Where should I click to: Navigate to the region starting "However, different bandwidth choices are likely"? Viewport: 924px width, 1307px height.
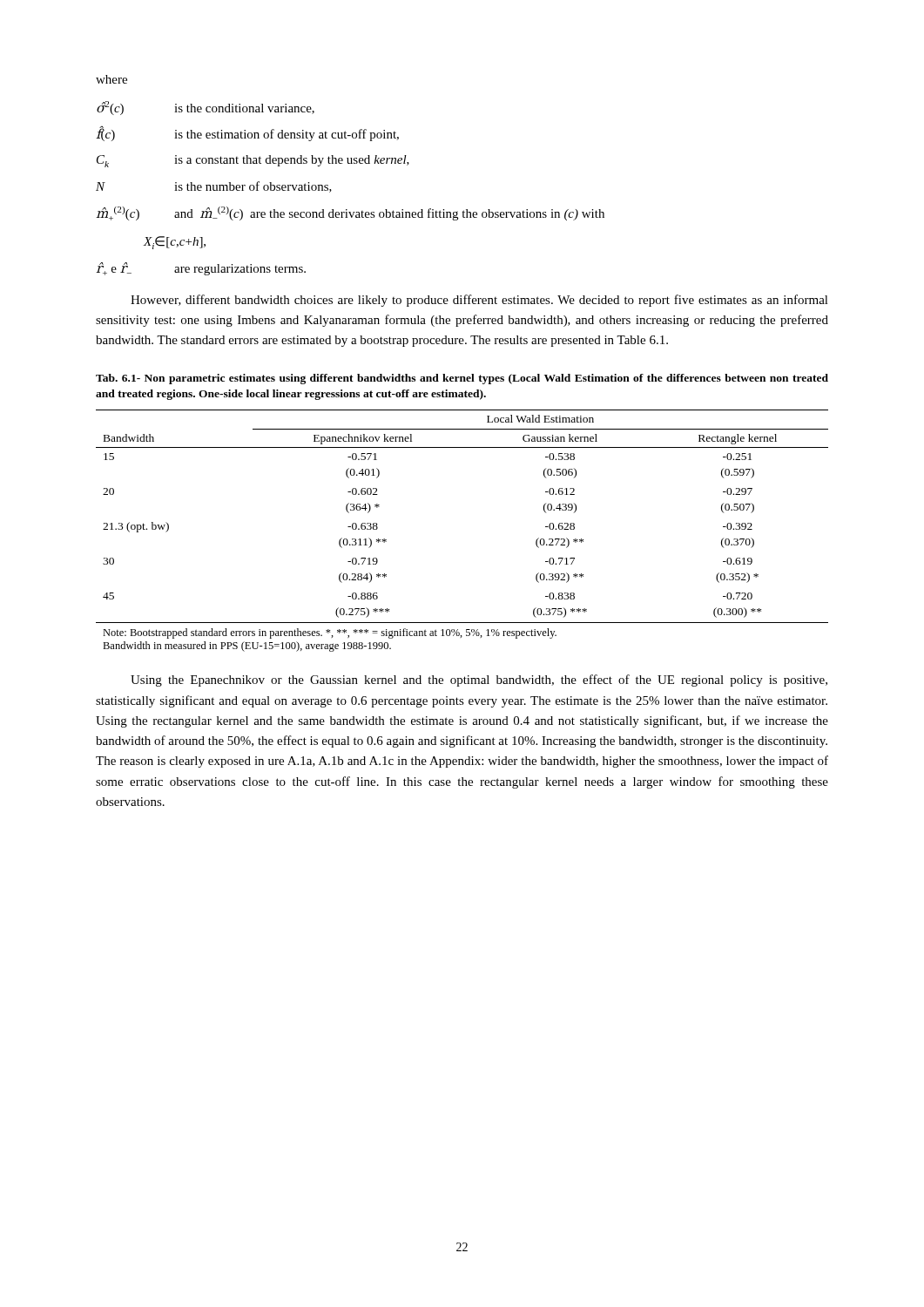[462, 320]
